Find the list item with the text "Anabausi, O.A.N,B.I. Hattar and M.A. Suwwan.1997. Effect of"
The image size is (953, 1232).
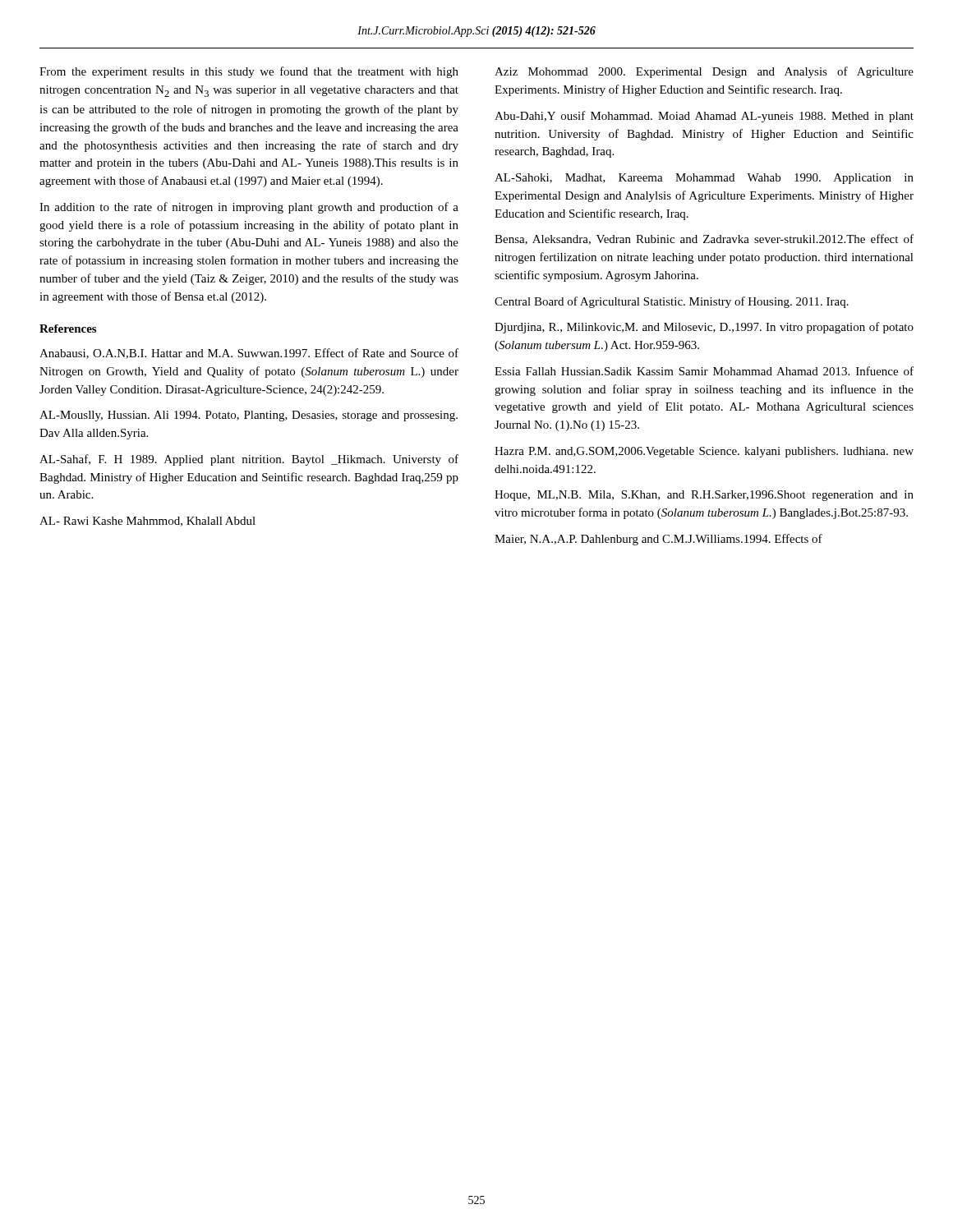click(x=249, y=372)
